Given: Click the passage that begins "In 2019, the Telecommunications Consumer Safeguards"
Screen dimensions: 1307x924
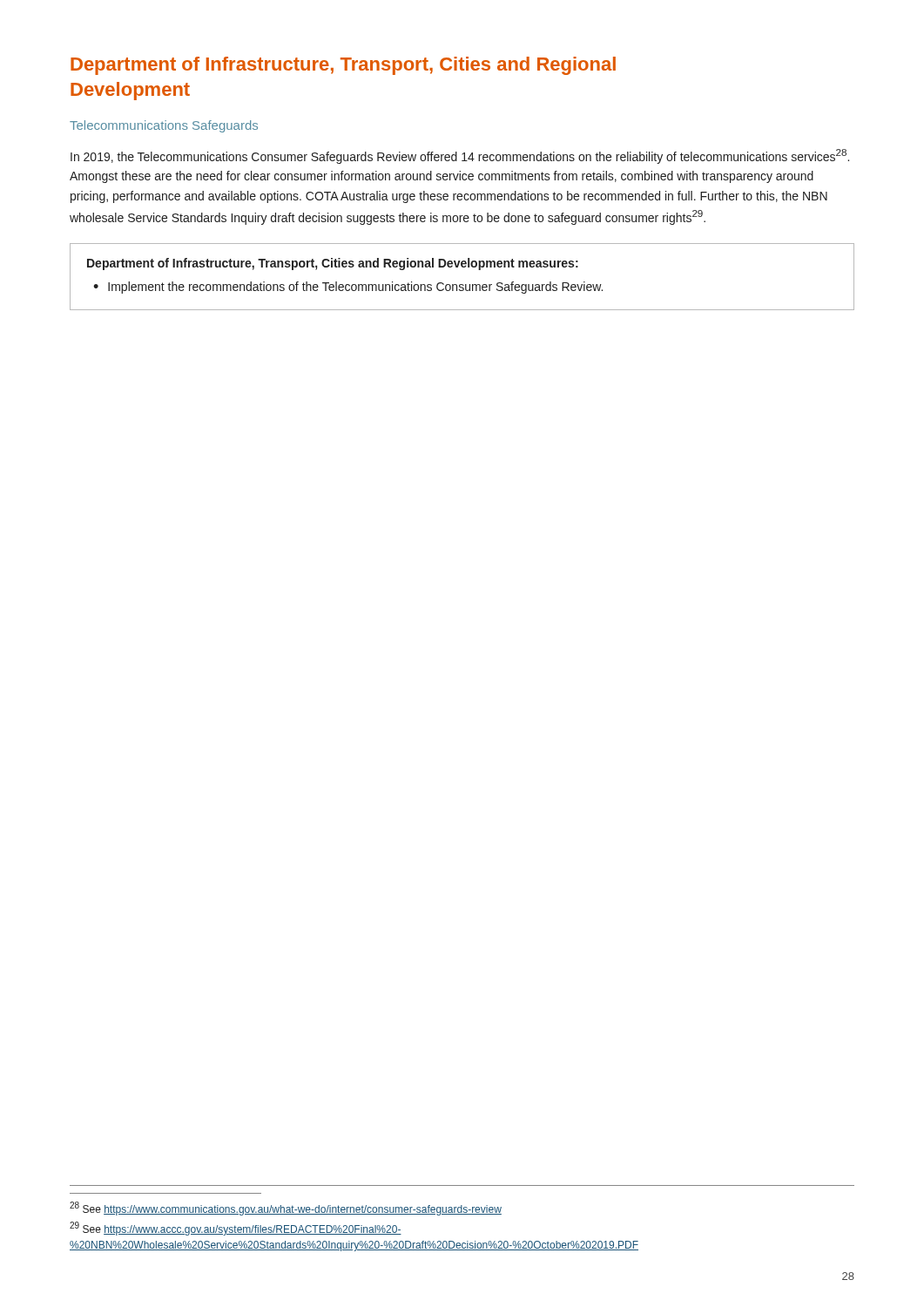Looking at the screenshot, I should click(x=460, y=186).
